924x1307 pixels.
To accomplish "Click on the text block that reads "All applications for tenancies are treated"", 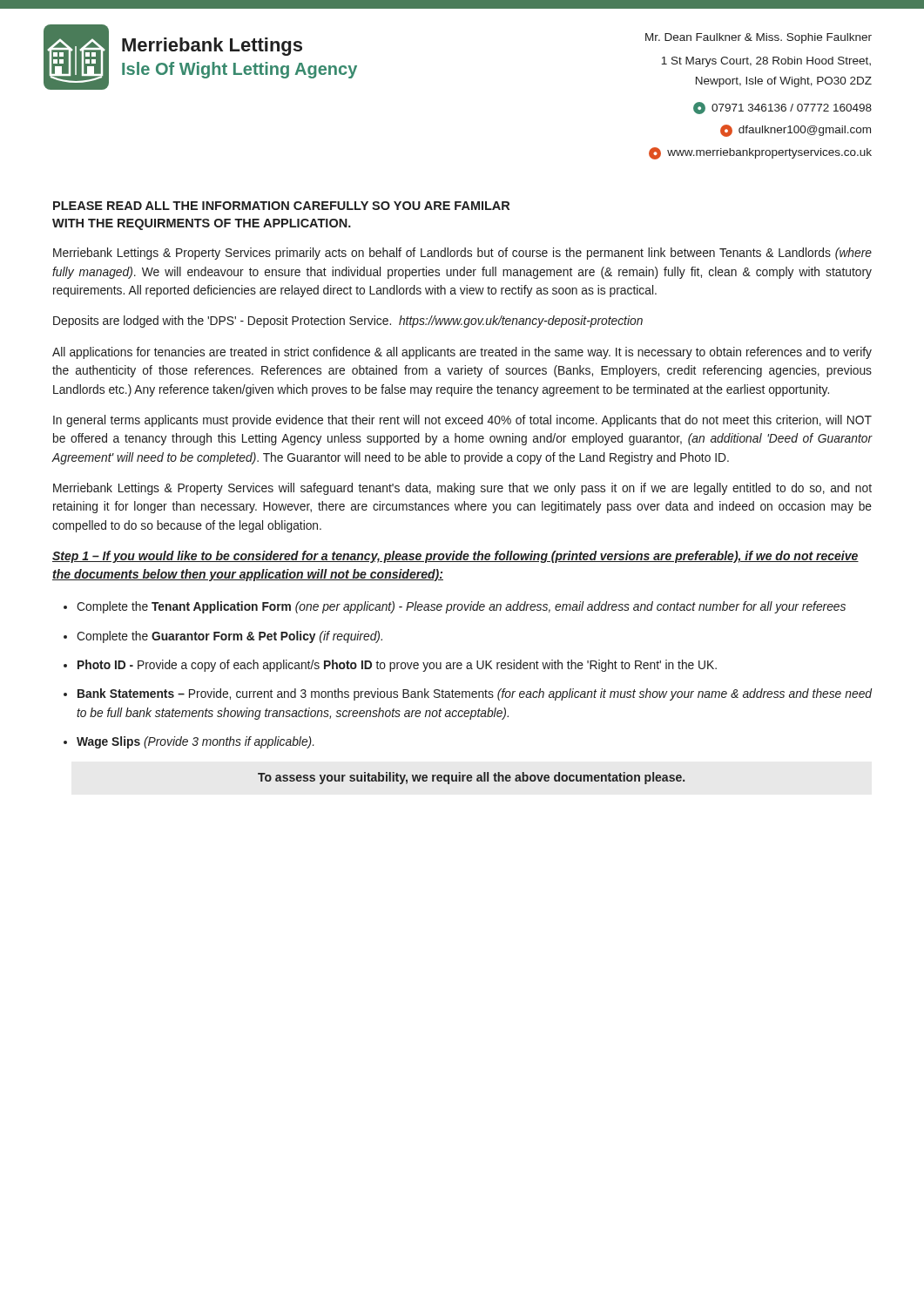I will click(x=462, y=371).
